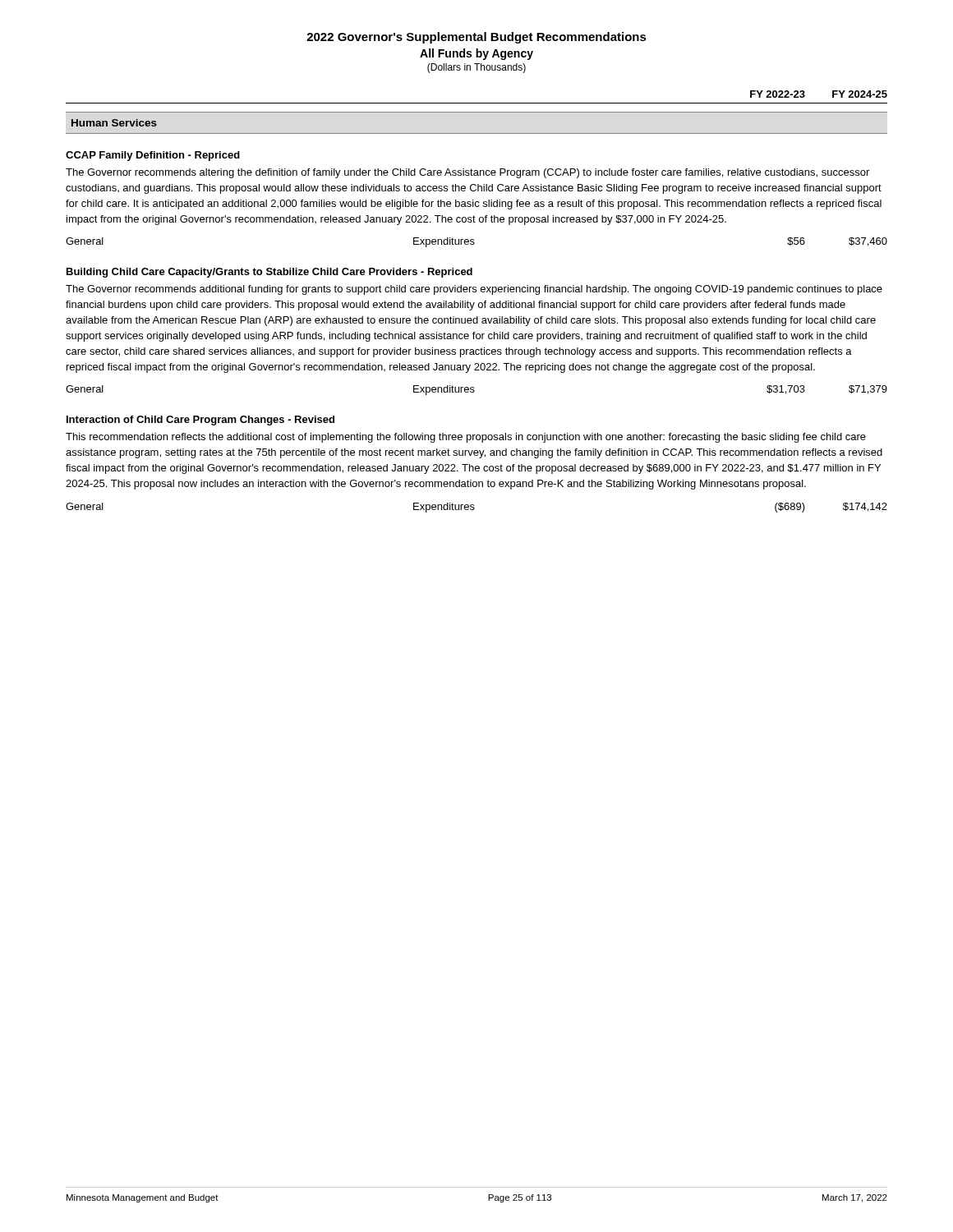The image size is (953, 1232).
Task: Point to the block beginning "This recommendation reflects the additional"
Action: tap(474, 460)
